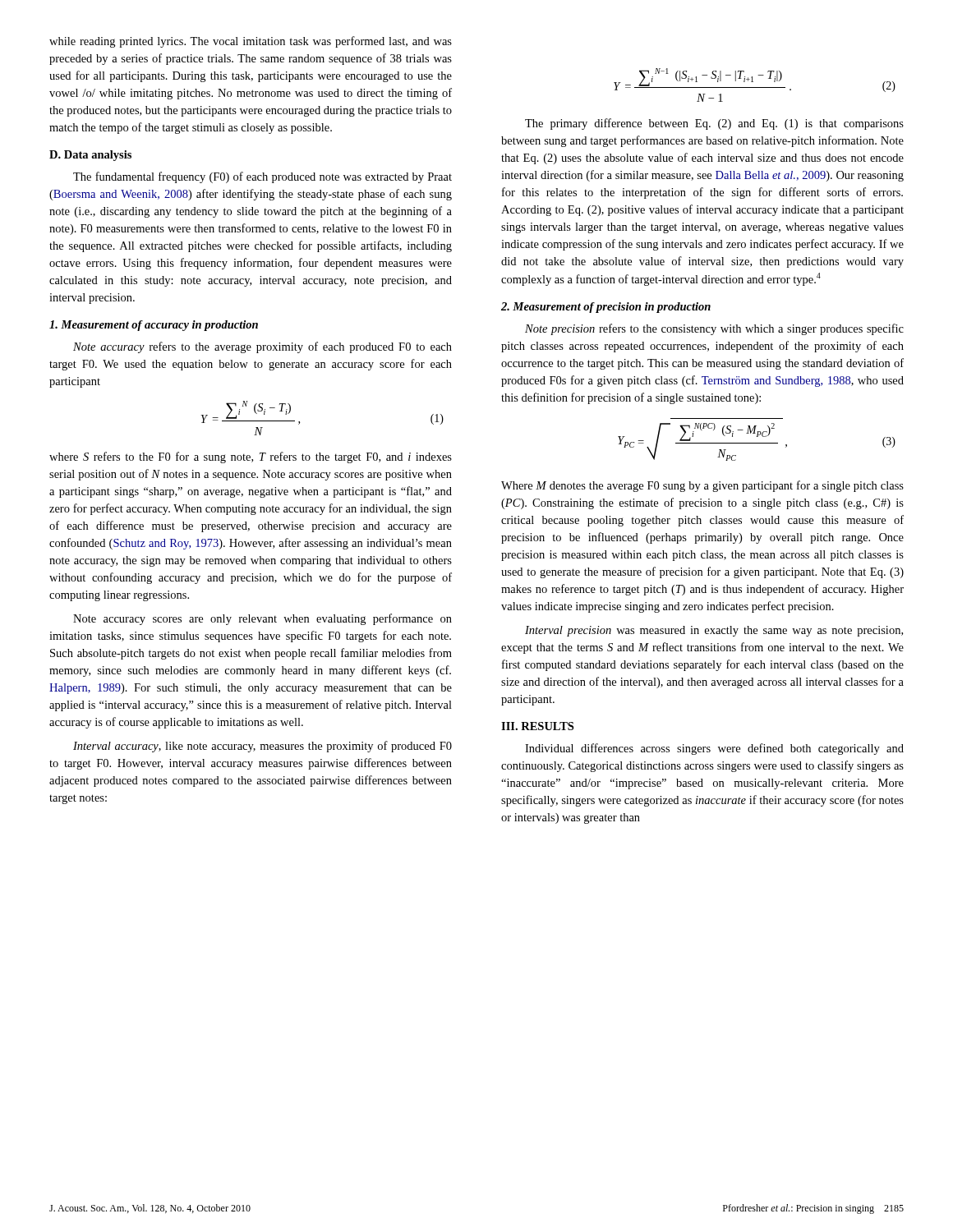Image resolution: width=953 pixels, height=1232 pixels.
Task: Select the text block that says "Note accuracy refers to the average"
Action: 251,364
